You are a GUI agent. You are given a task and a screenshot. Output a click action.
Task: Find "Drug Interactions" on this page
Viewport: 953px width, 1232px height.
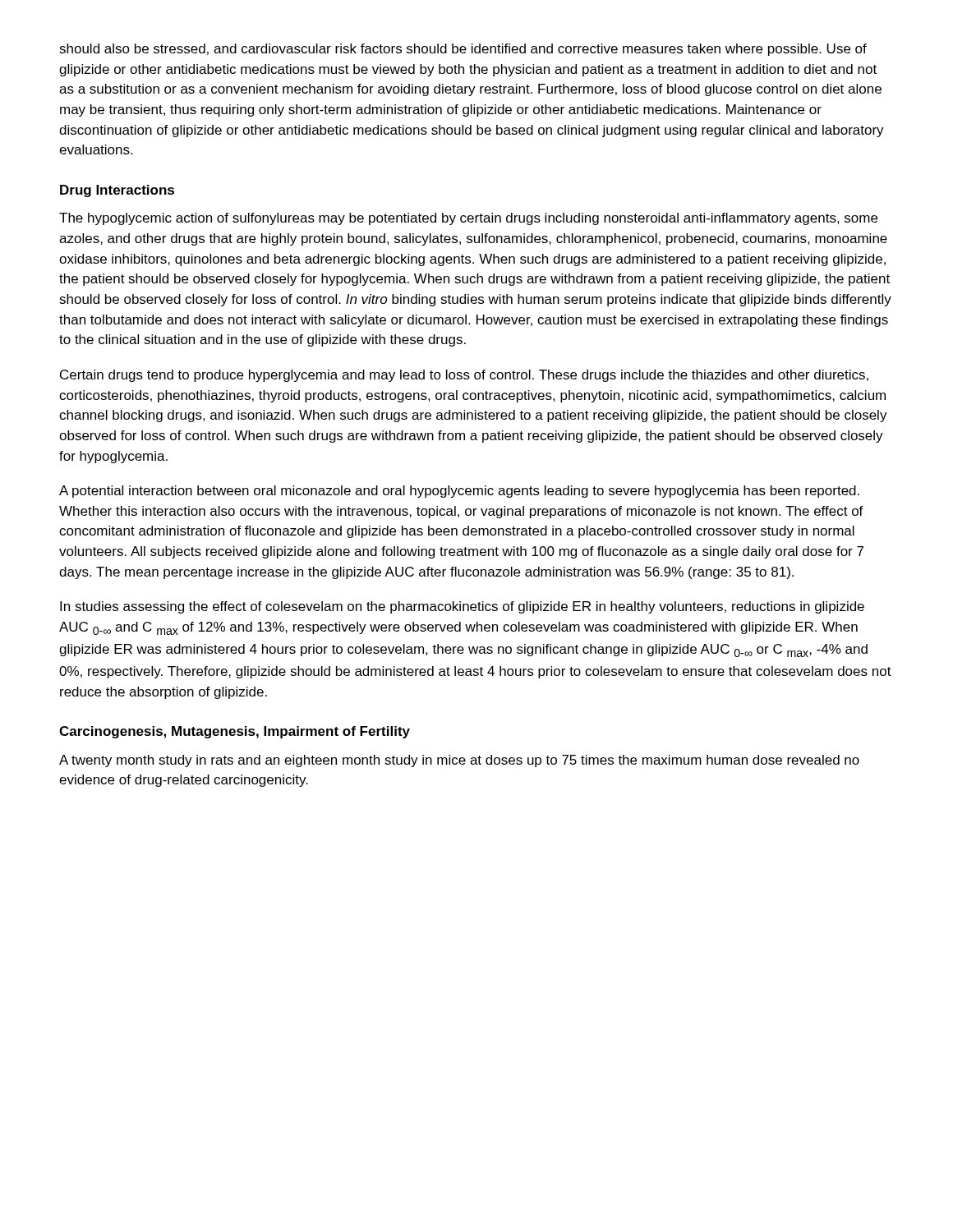117,190
